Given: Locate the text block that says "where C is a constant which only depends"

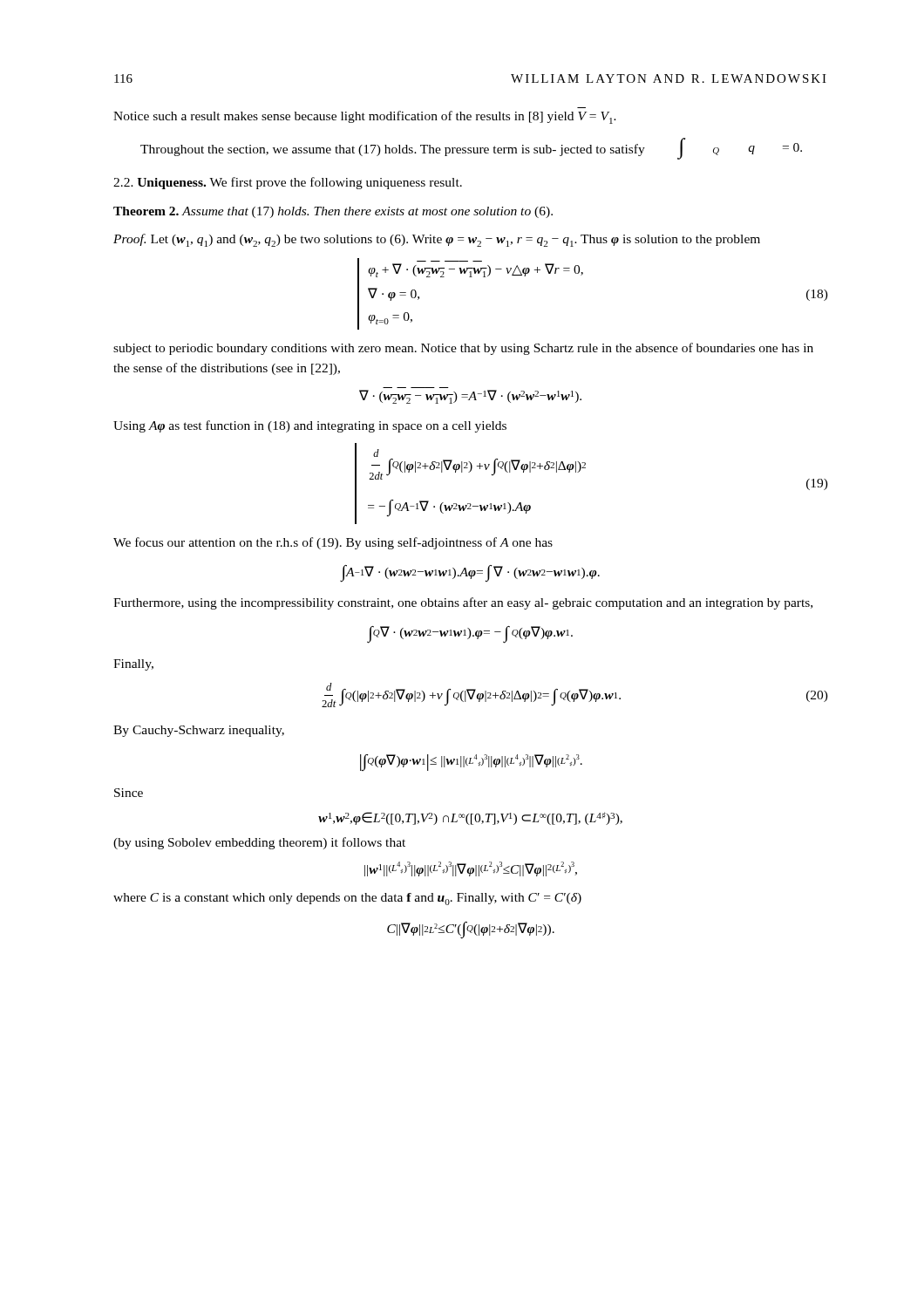Looking at the screenshot, I should (347, 898).
